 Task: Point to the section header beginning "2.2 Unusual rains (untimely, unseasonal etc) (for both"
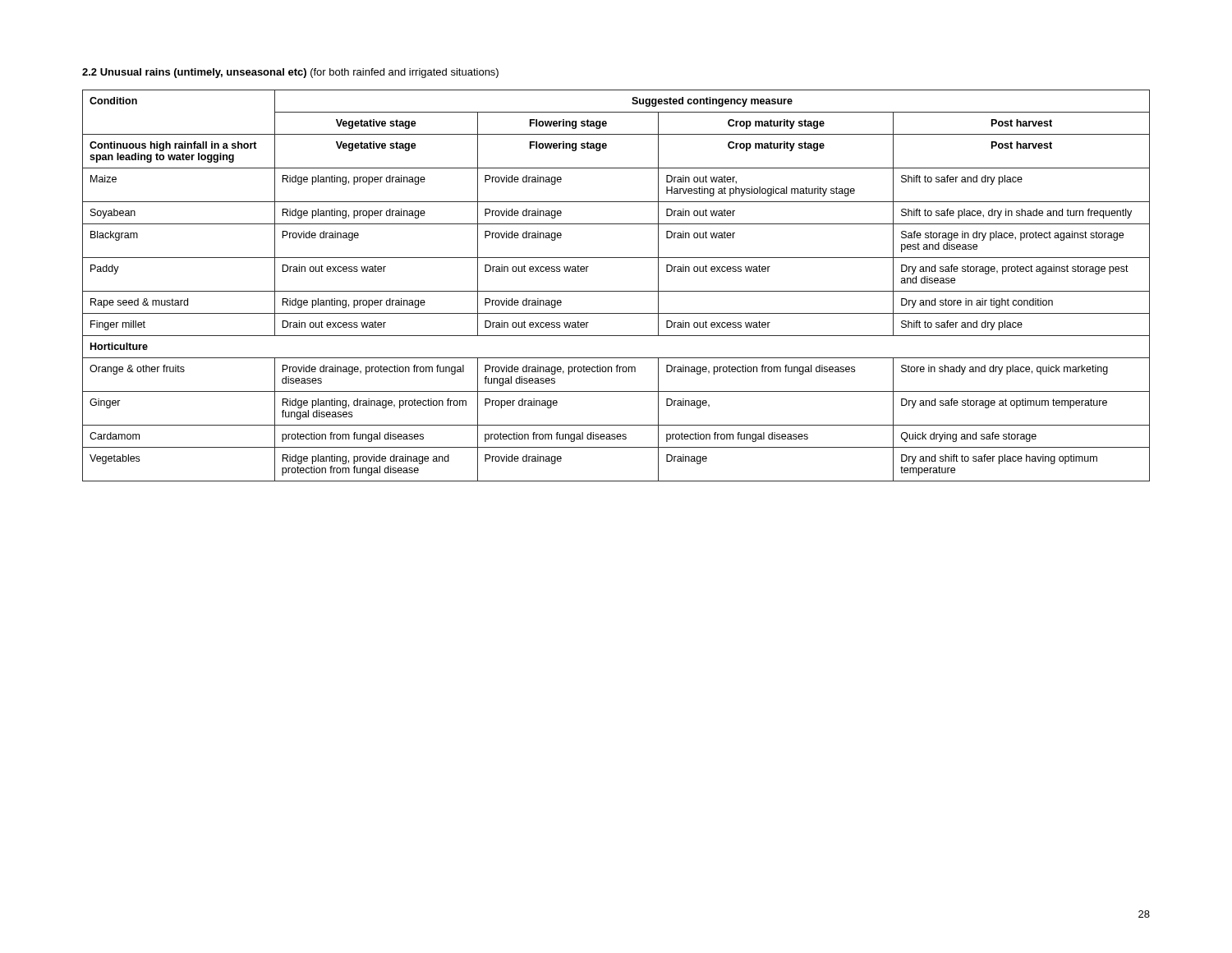(291, 72)
